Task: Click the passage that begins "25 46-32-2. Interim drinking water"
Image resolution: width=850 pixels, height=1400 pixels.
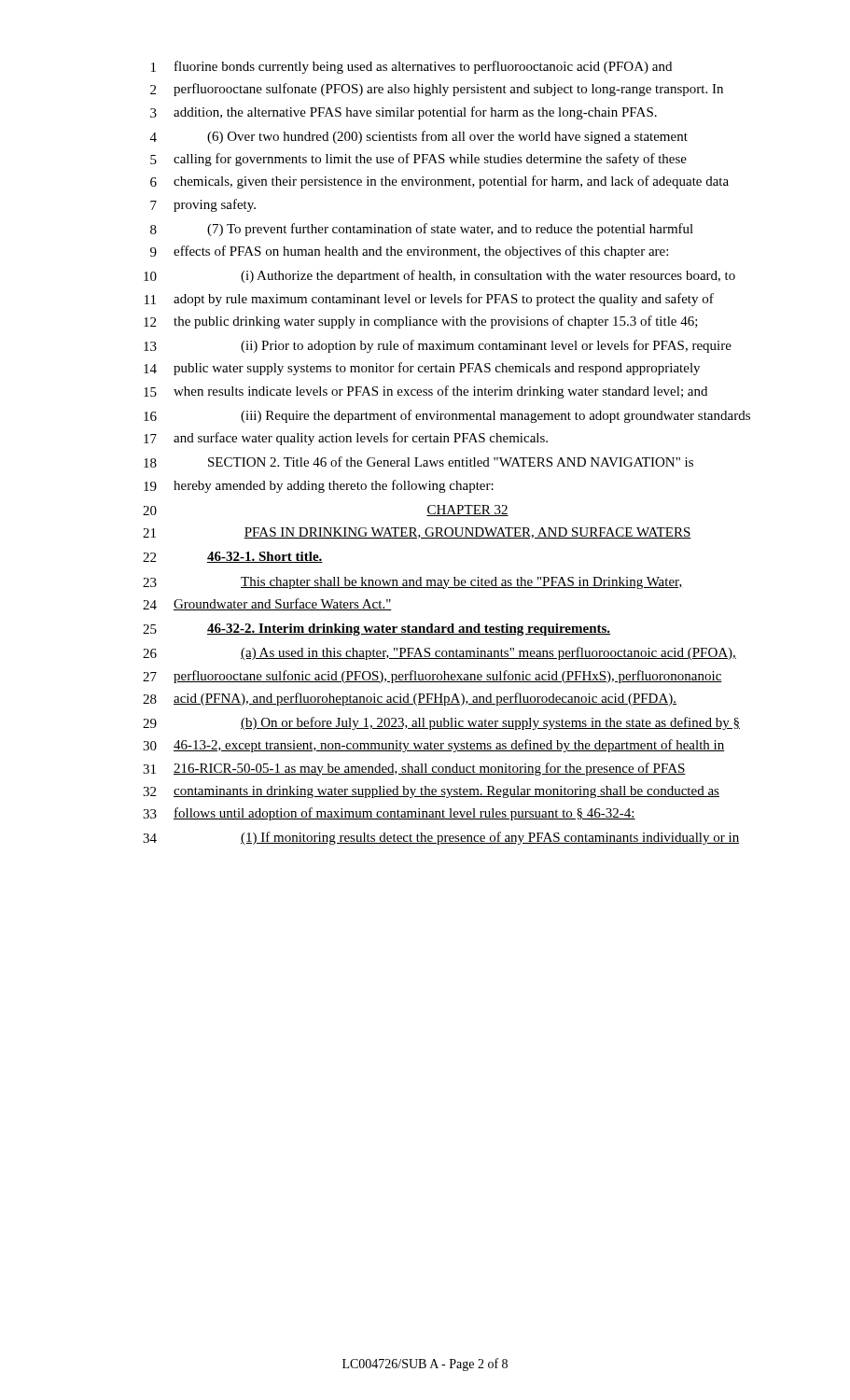Action: point(441,629)
